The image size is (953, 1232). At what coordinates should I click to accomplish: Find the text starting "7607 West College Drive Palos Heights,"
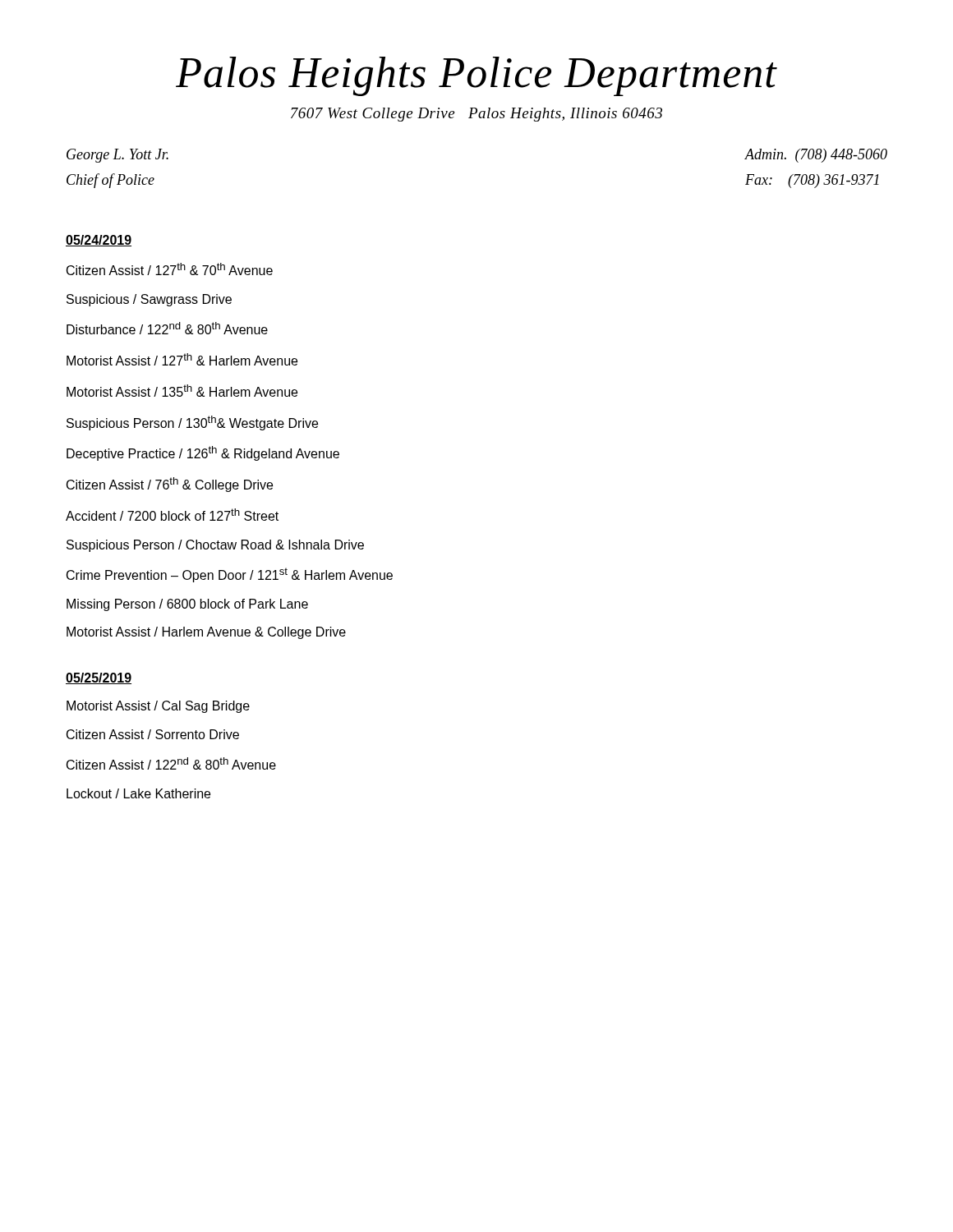(x=476, y=114)
